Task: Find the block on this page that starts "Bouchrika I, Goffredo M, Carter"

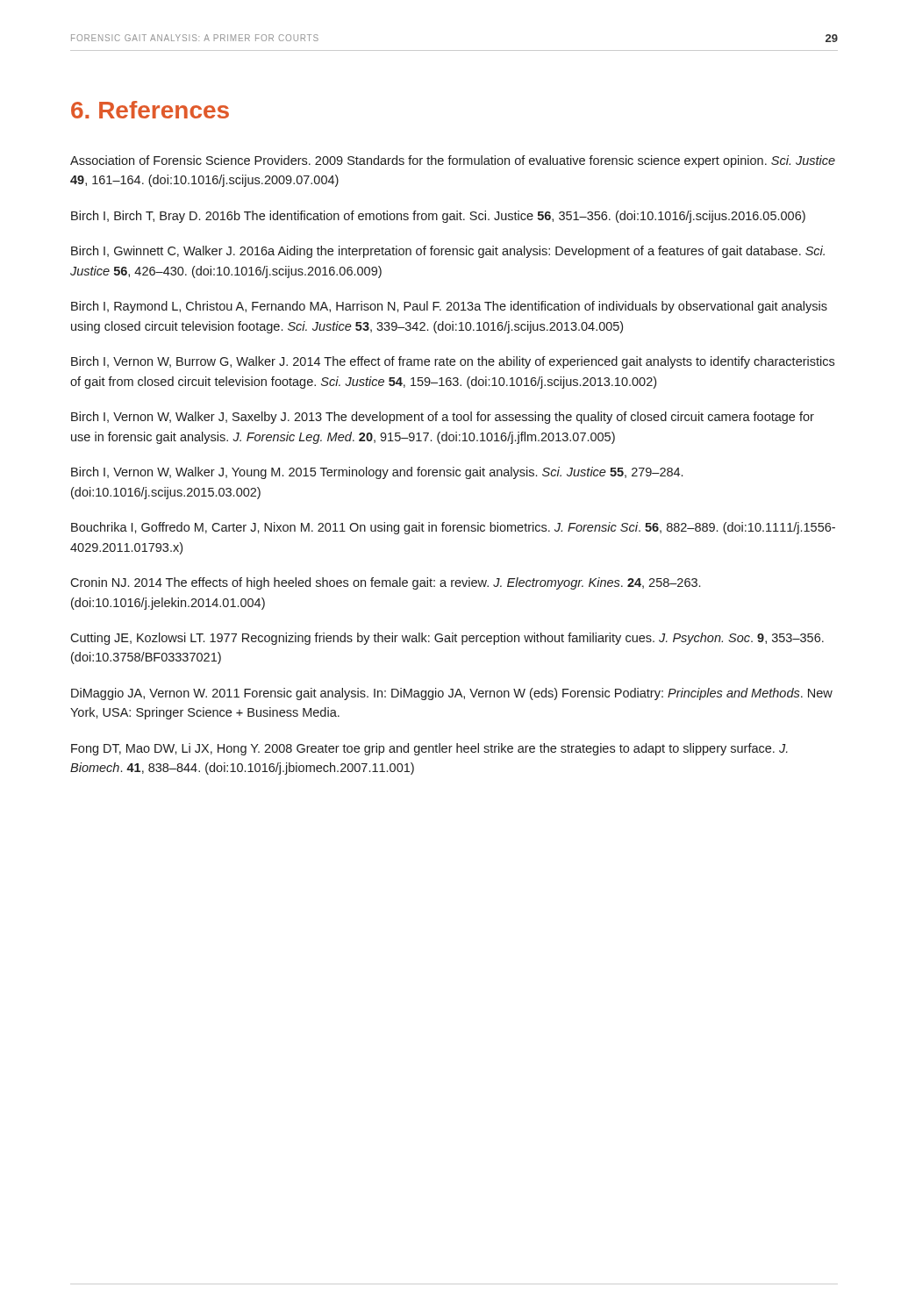Action: 453,537
